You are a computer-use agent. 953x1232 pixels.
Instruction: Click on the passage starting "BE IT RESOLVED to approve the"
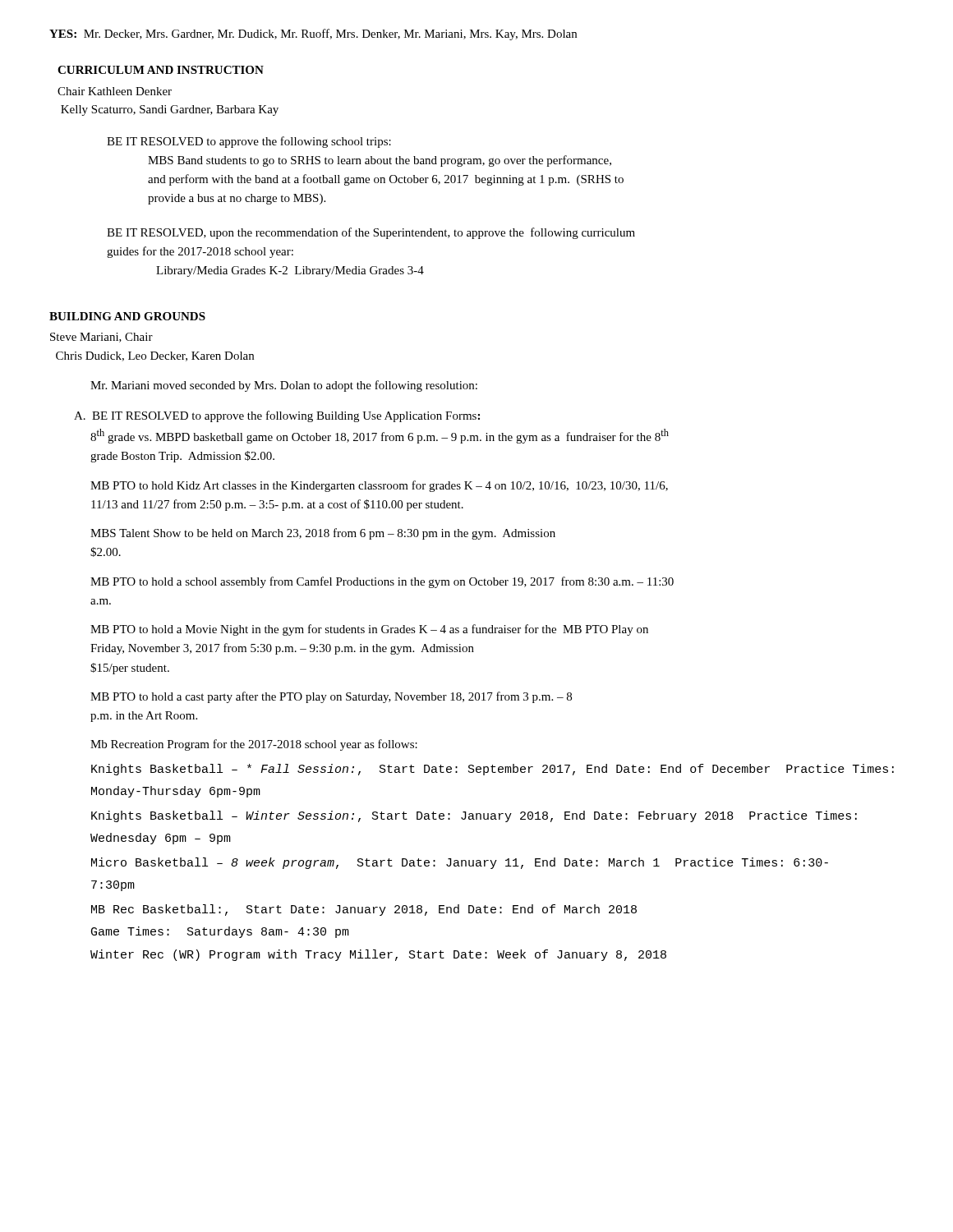505,171
